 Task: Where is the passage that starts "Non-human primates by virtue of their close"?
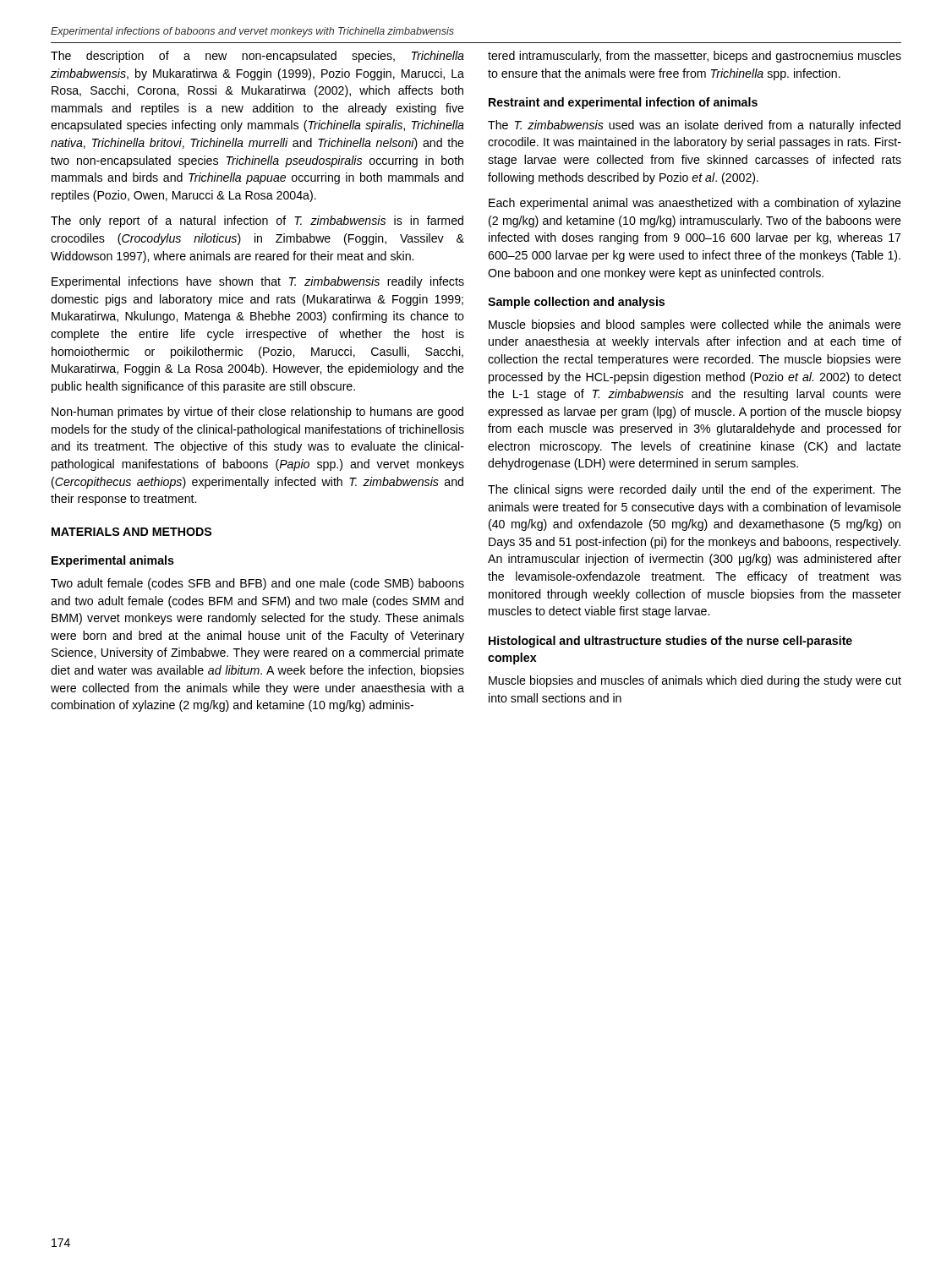click(x=257, y=456)
